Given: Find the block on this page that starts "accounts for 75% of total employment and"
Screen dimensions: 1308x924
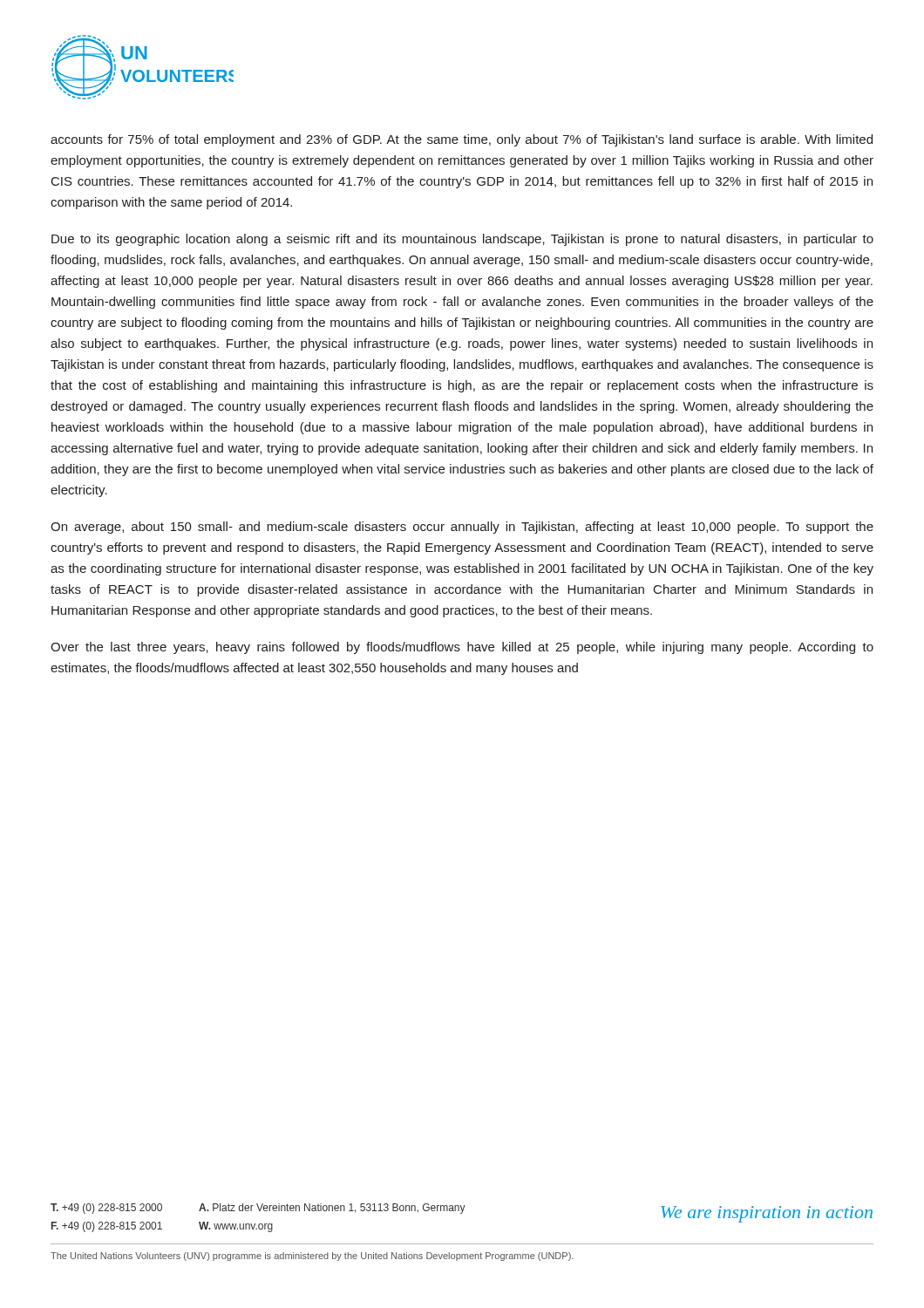Looking at the screenshot, I should click(462, 171).
